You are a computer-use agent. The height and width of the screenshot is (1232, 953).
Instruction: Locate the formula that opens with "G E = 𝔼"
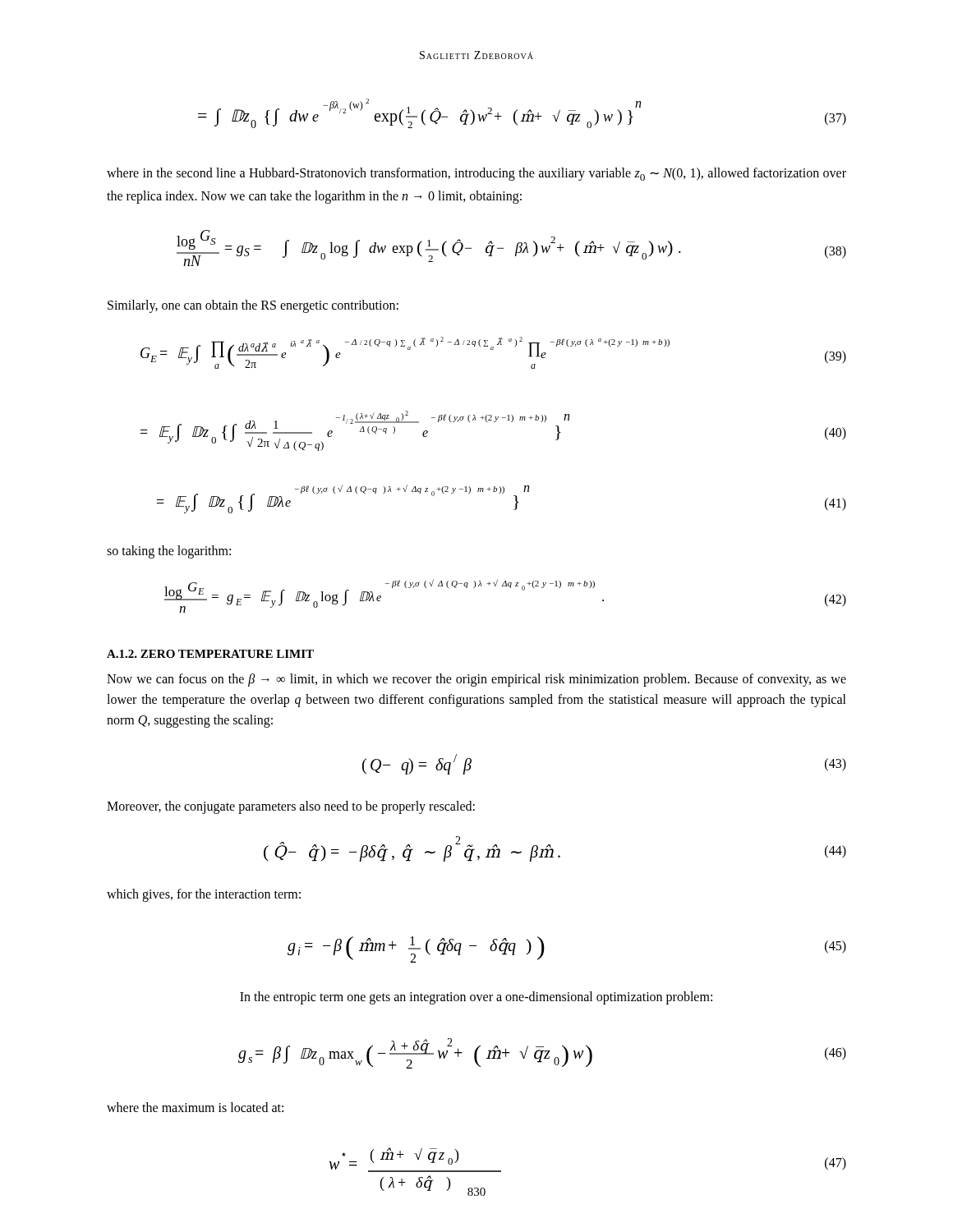[x=493, y=357]
